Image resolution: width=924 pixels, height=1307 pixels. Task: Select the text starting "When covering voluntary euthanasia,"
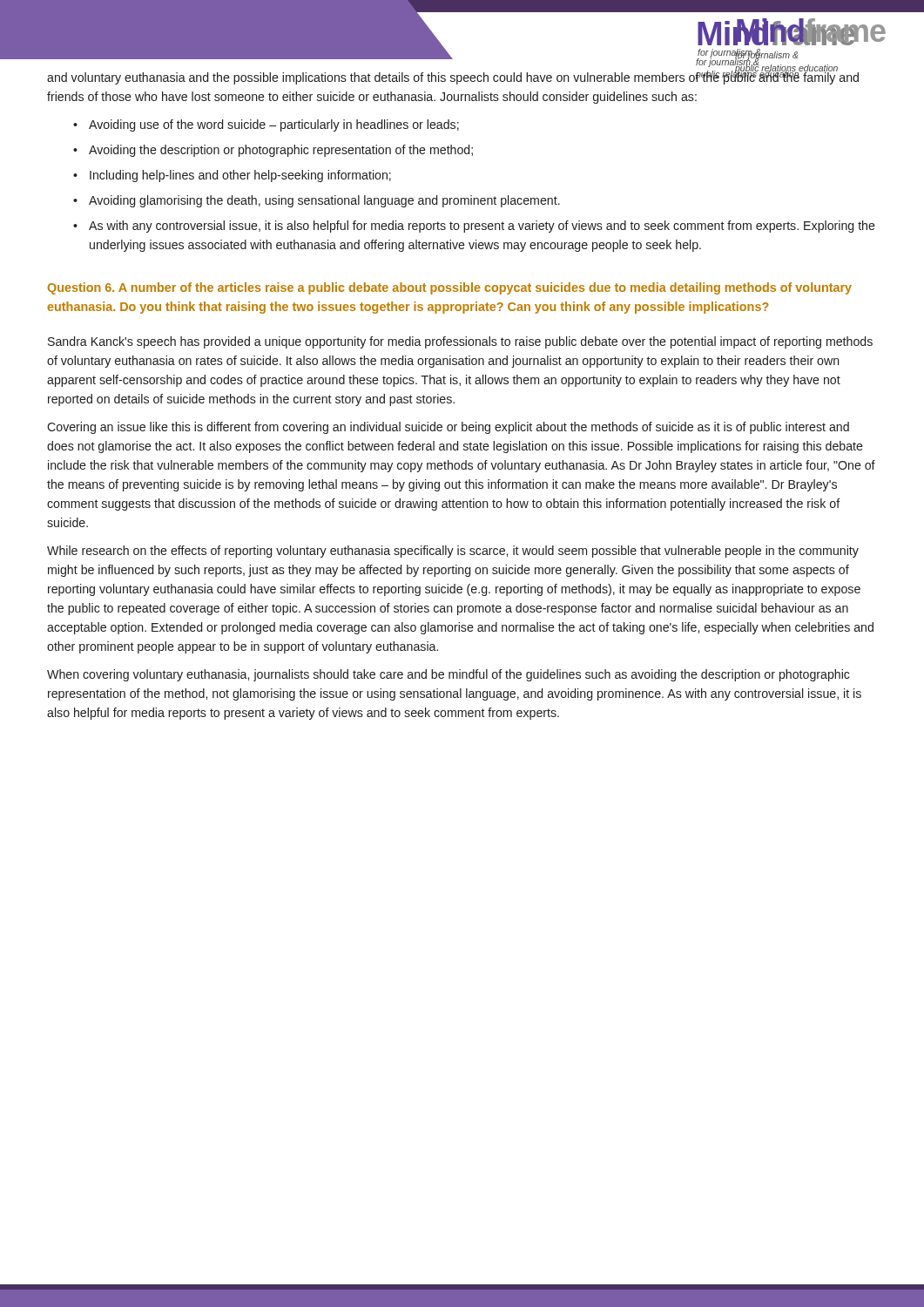(x=454, y=694)
